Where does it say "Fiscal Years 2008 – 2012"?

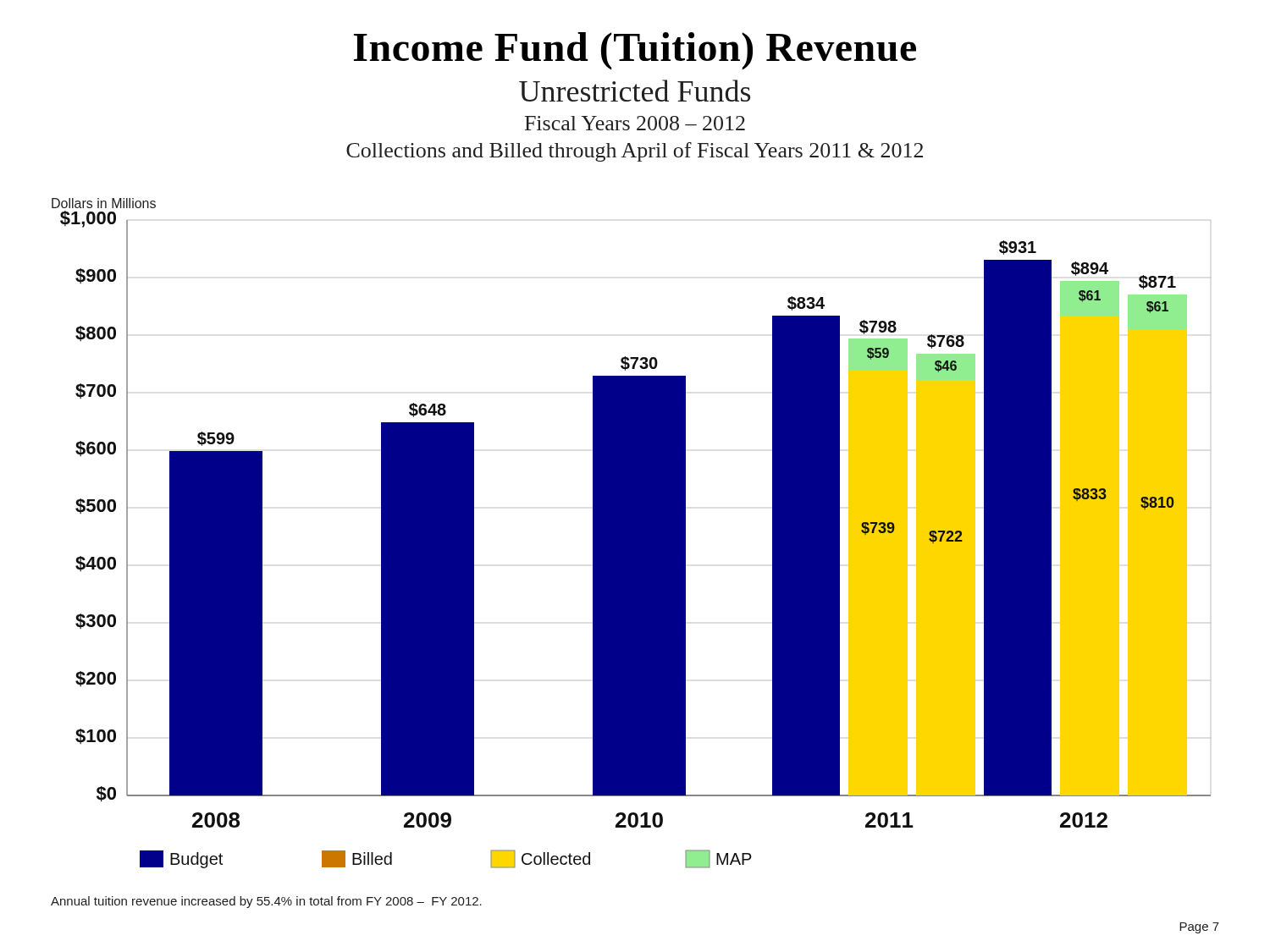pos(635,123)
